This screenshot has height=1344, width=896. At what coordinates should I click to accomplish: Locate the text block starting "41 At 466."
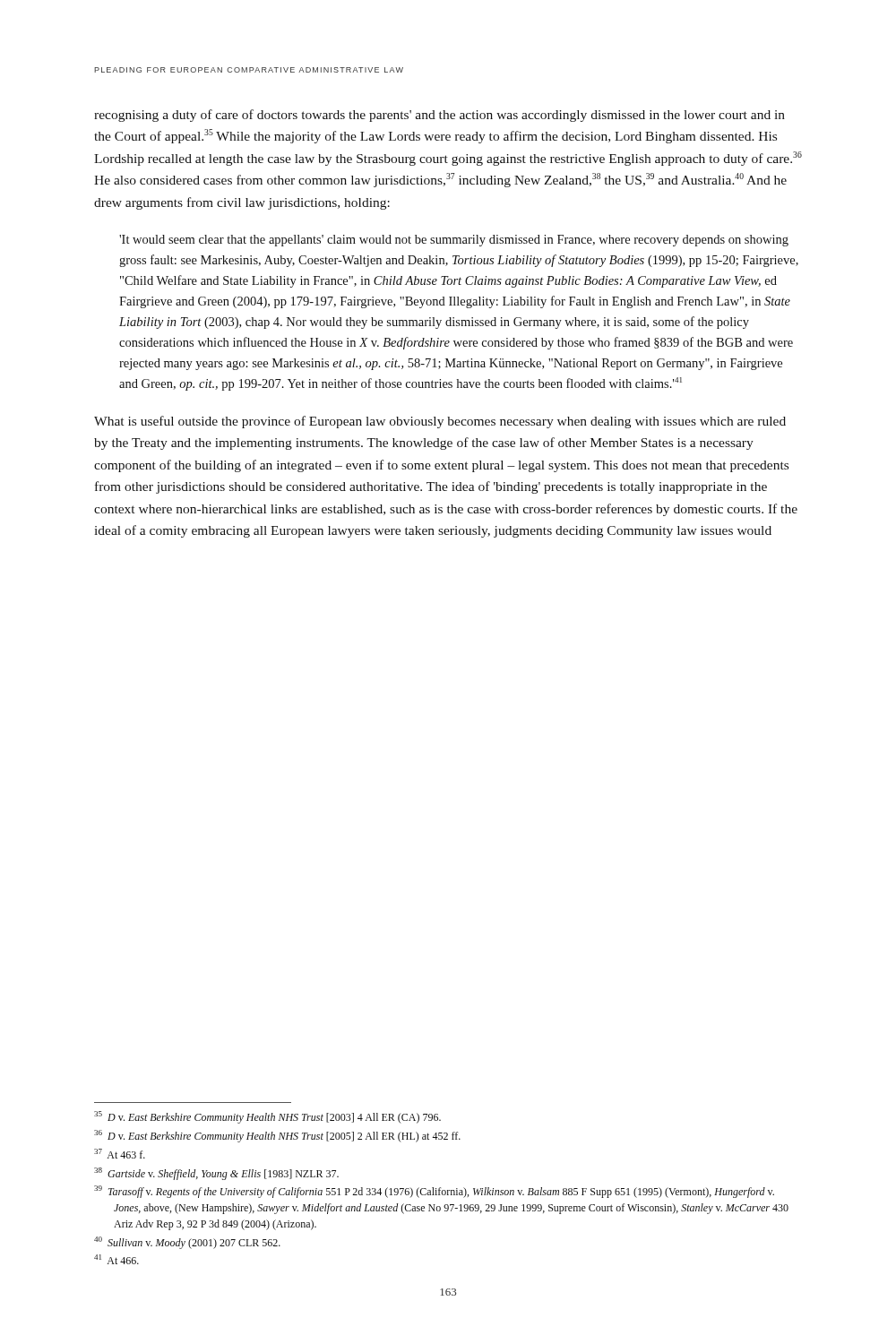point(117,1260)
